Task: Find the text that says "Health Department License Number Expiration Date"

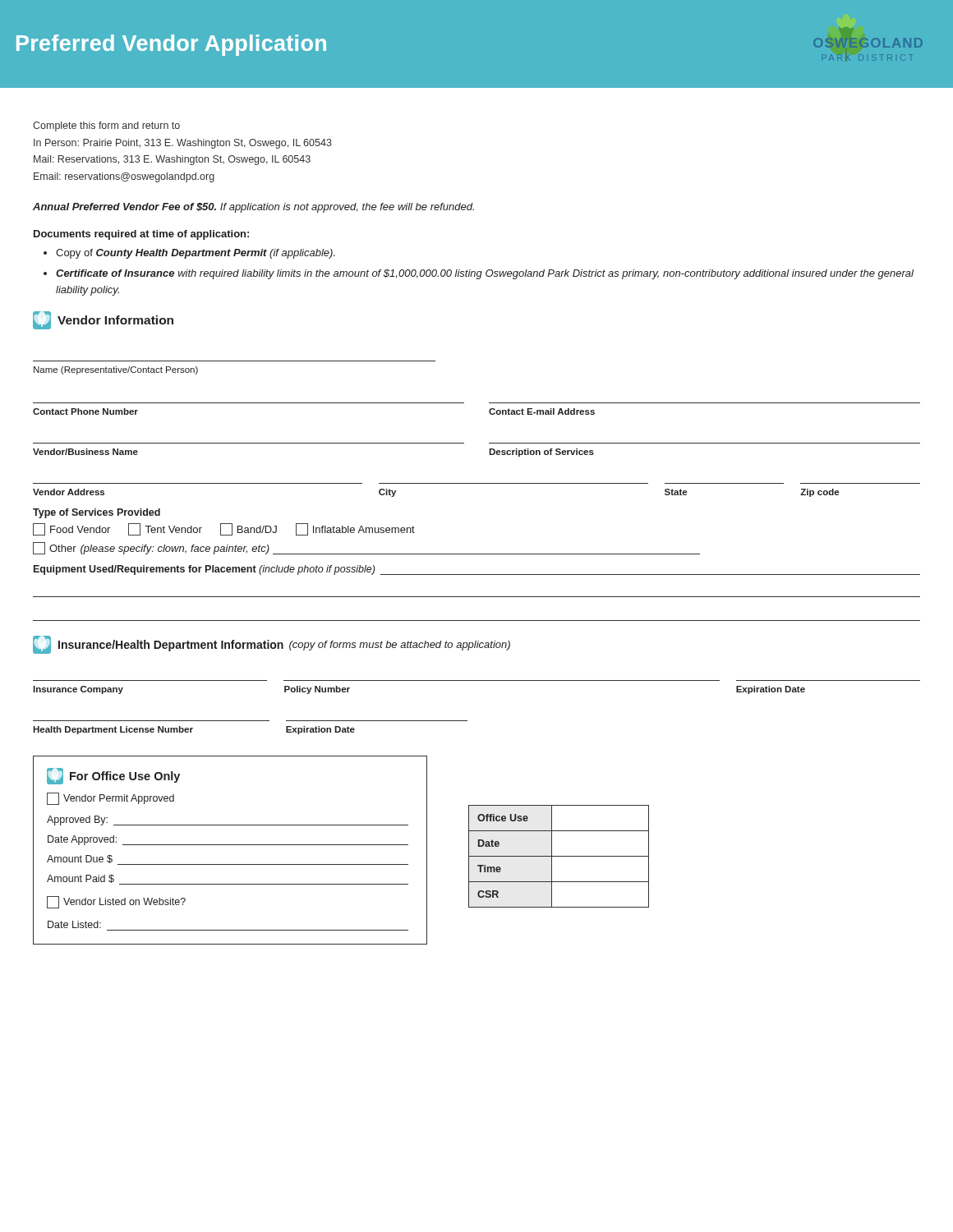Action: pos(250,718)
